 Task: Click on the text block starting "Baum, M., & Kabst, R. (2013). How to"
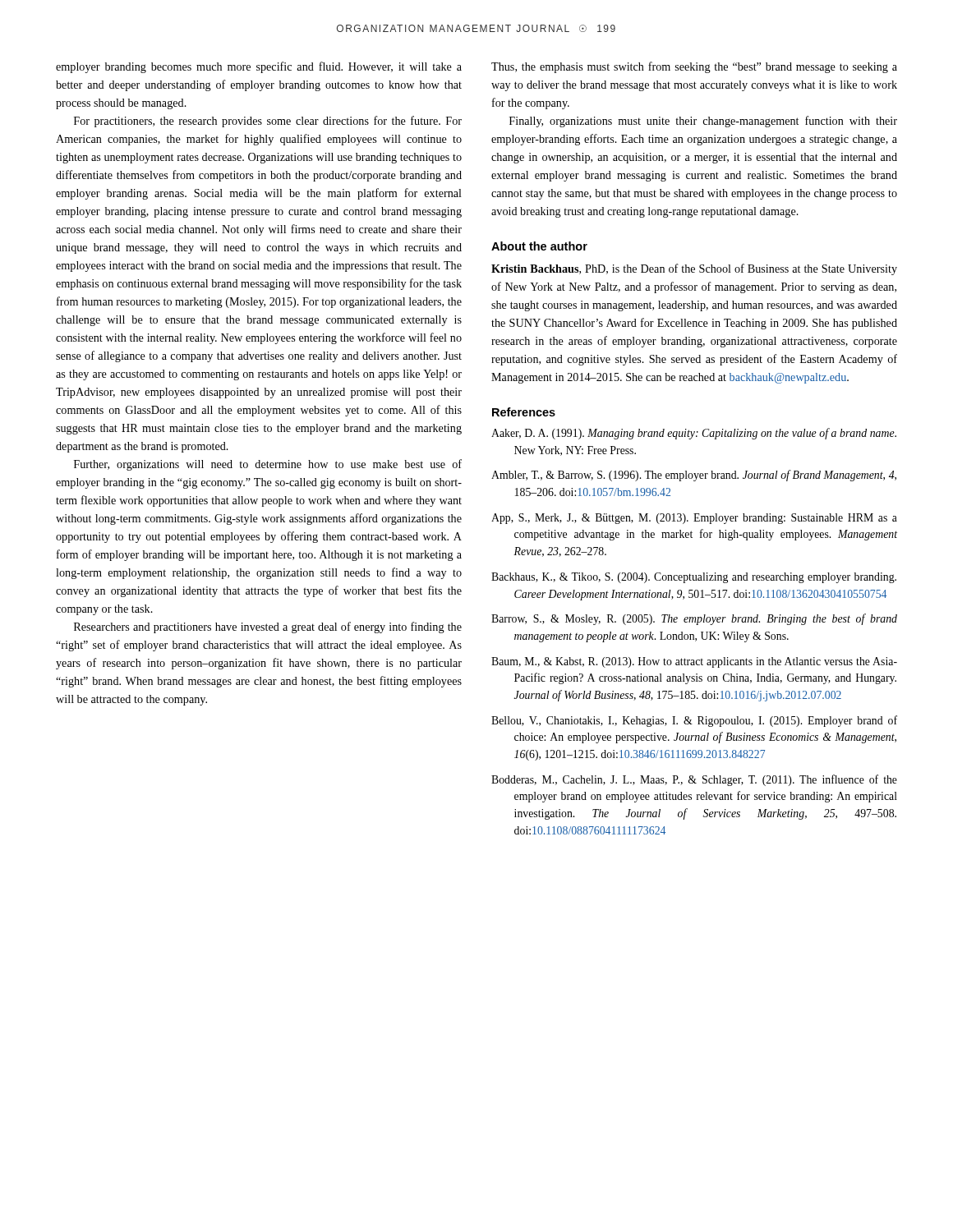pos(694,678)
